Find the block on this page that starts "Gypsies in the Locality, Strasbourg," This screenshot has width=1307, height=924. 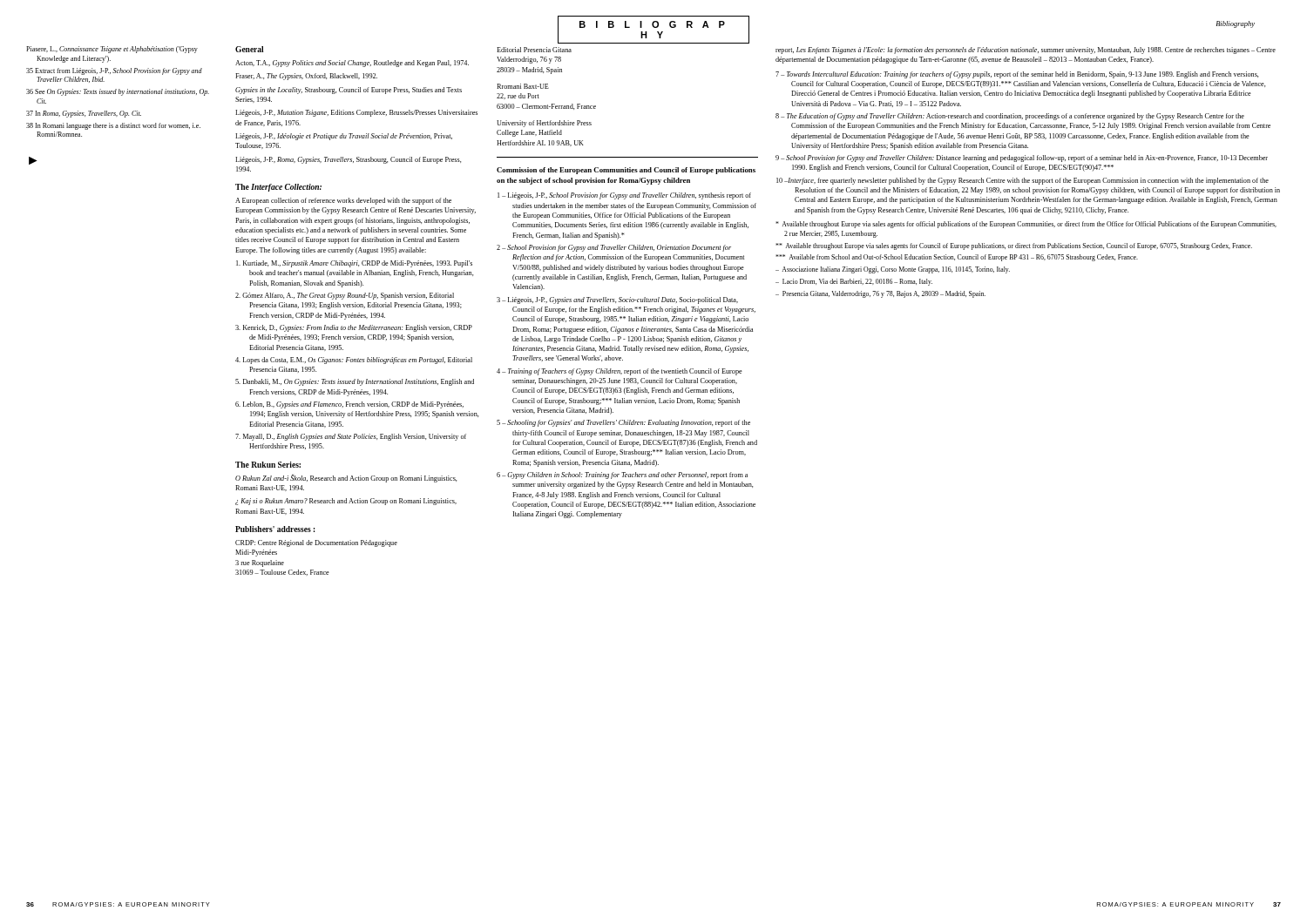[x=349, y=95]
